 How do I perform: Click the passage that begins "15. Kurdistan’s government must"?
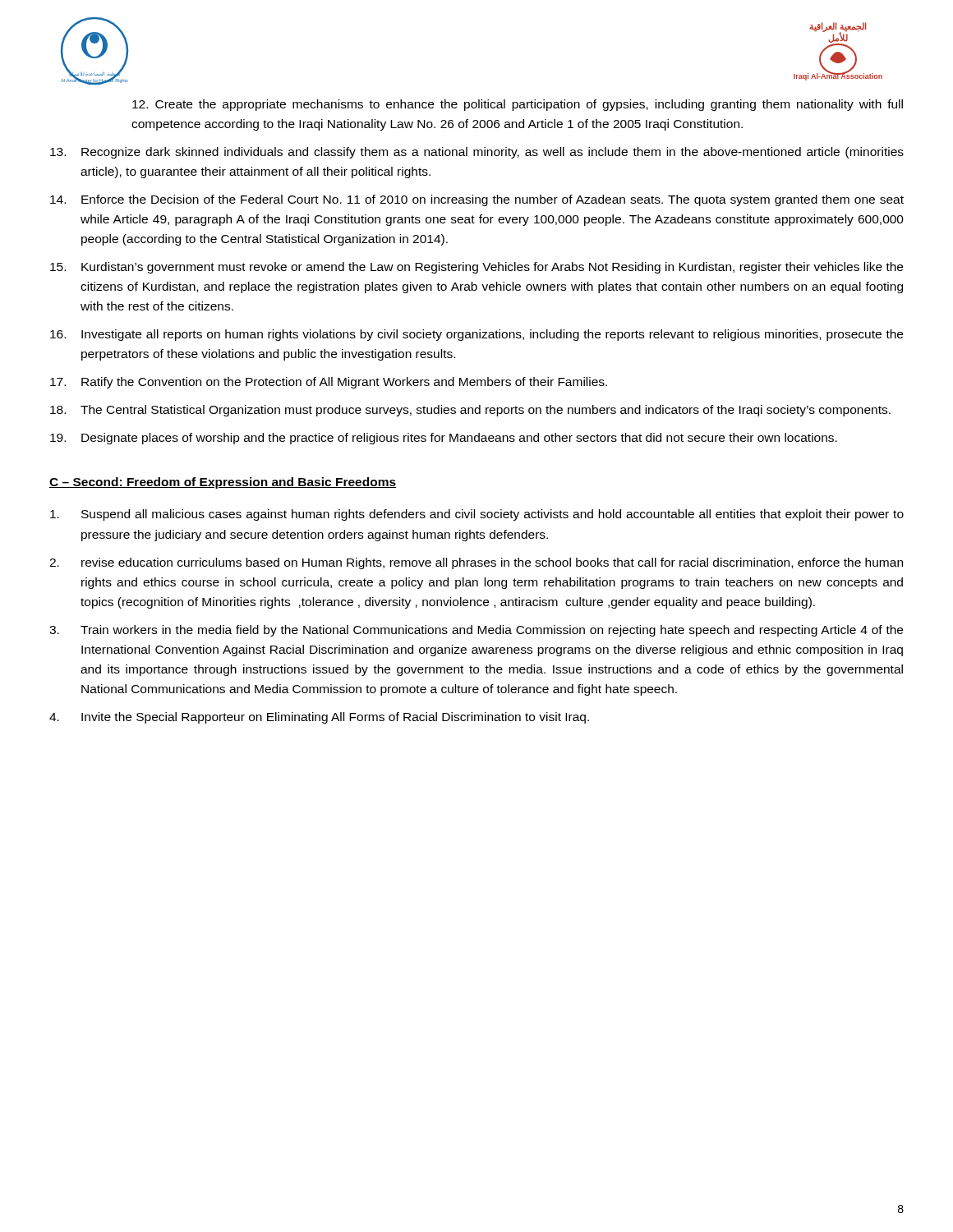476,287
